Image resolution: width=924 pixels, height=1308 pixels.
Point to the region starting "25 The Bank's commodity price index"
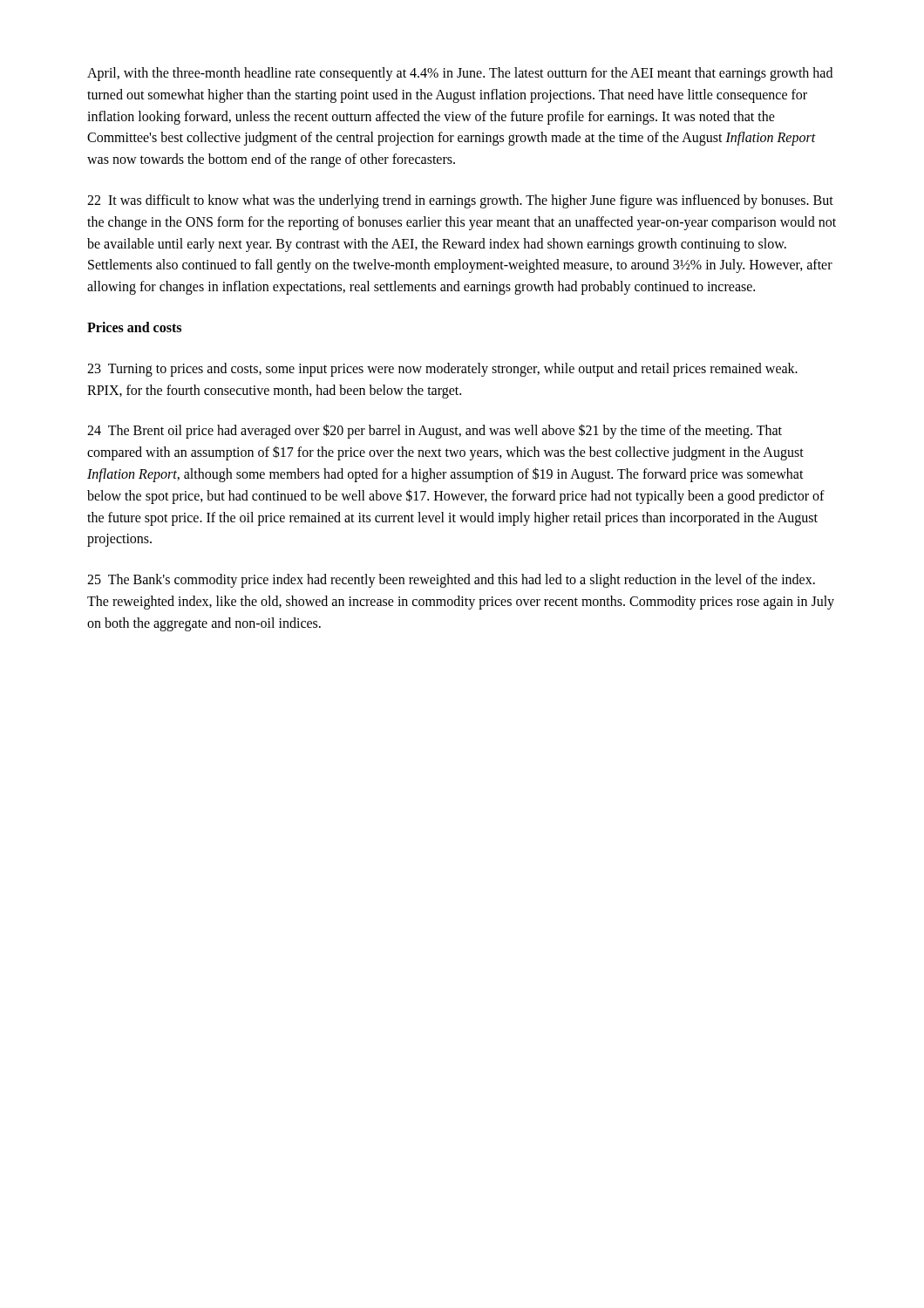(x=461, y=601)
